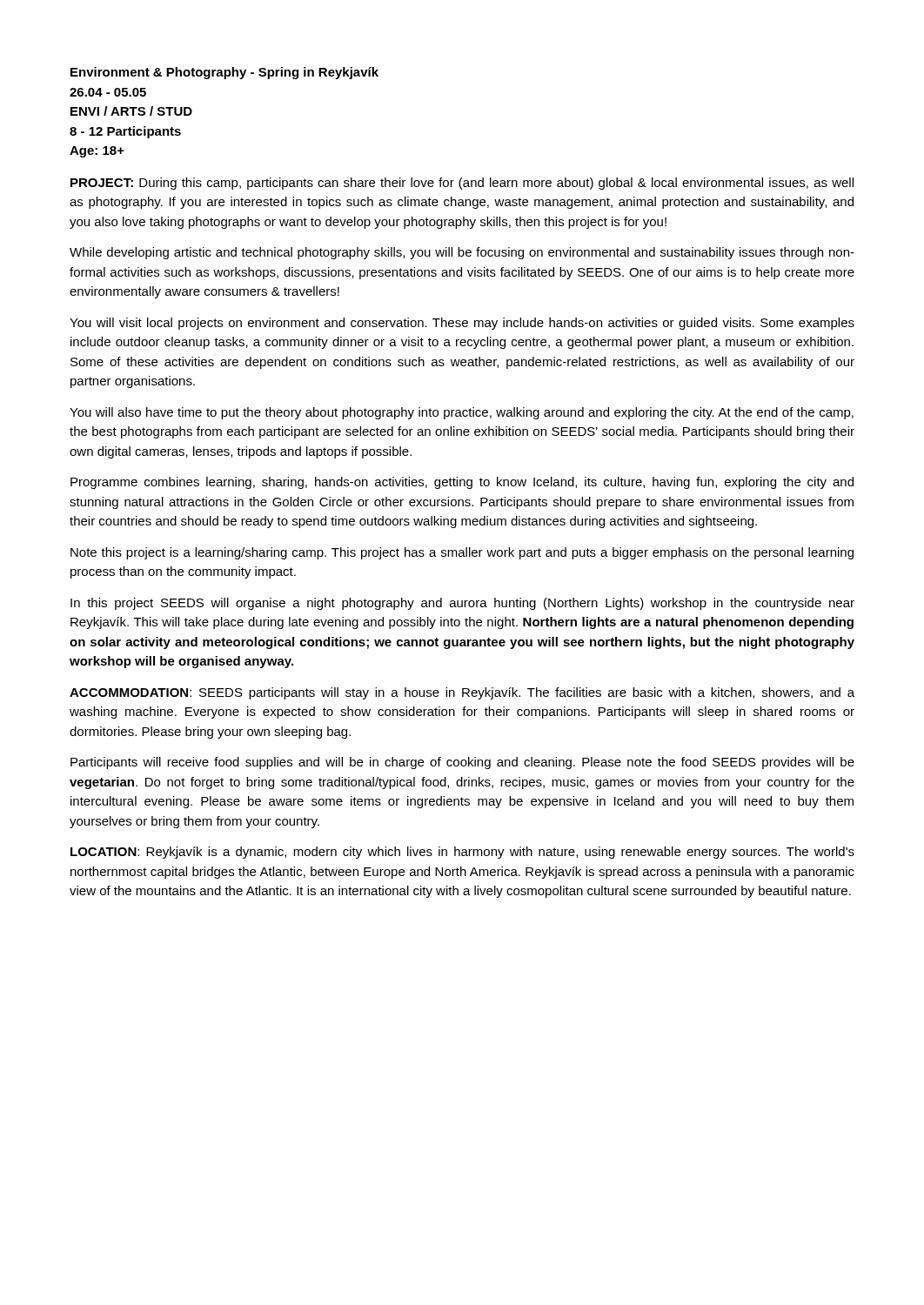Click on the text block starting "You will visit local projects"

pos(462,351)
